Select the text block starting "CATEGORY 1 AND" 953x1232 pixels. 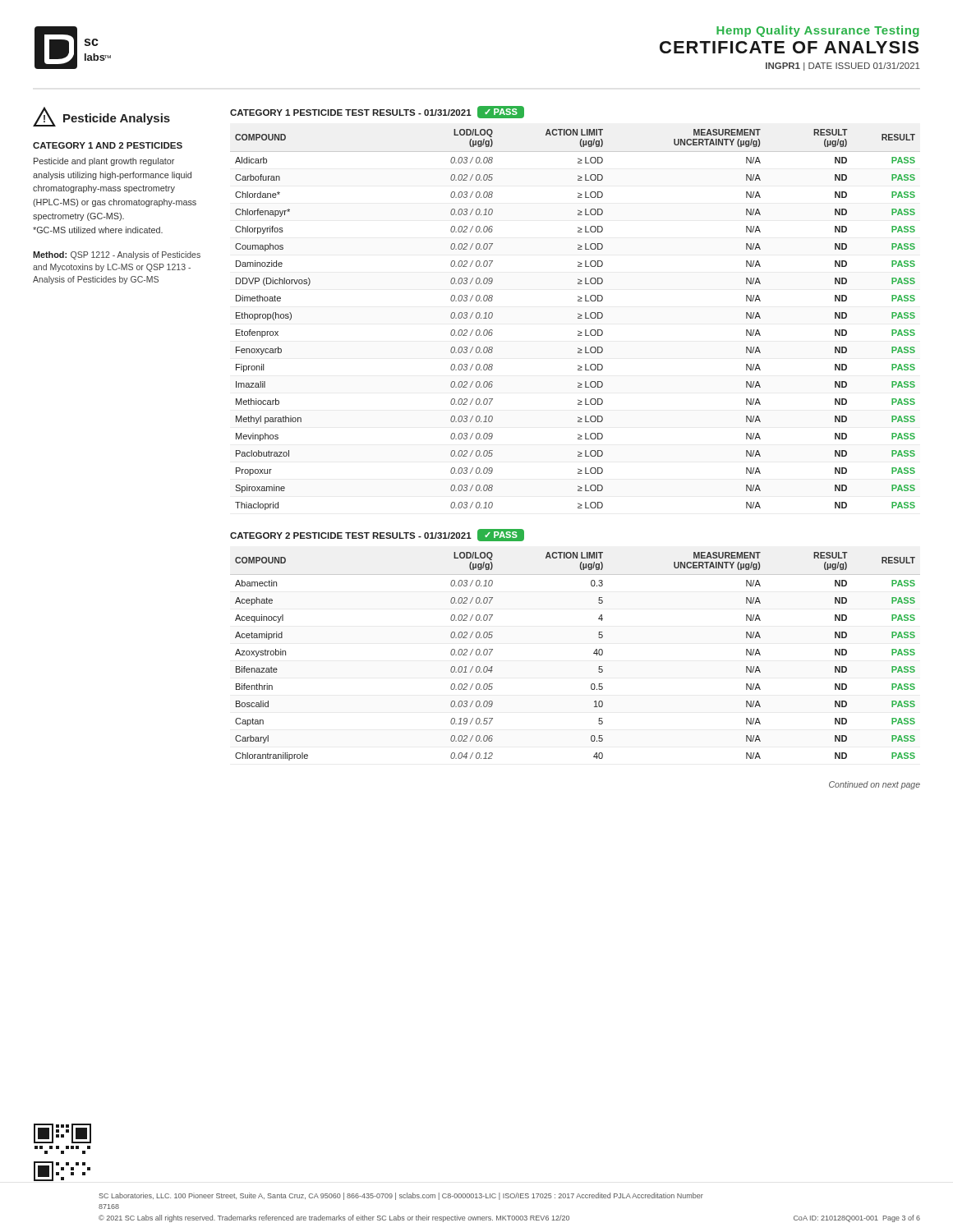point(119,189)
